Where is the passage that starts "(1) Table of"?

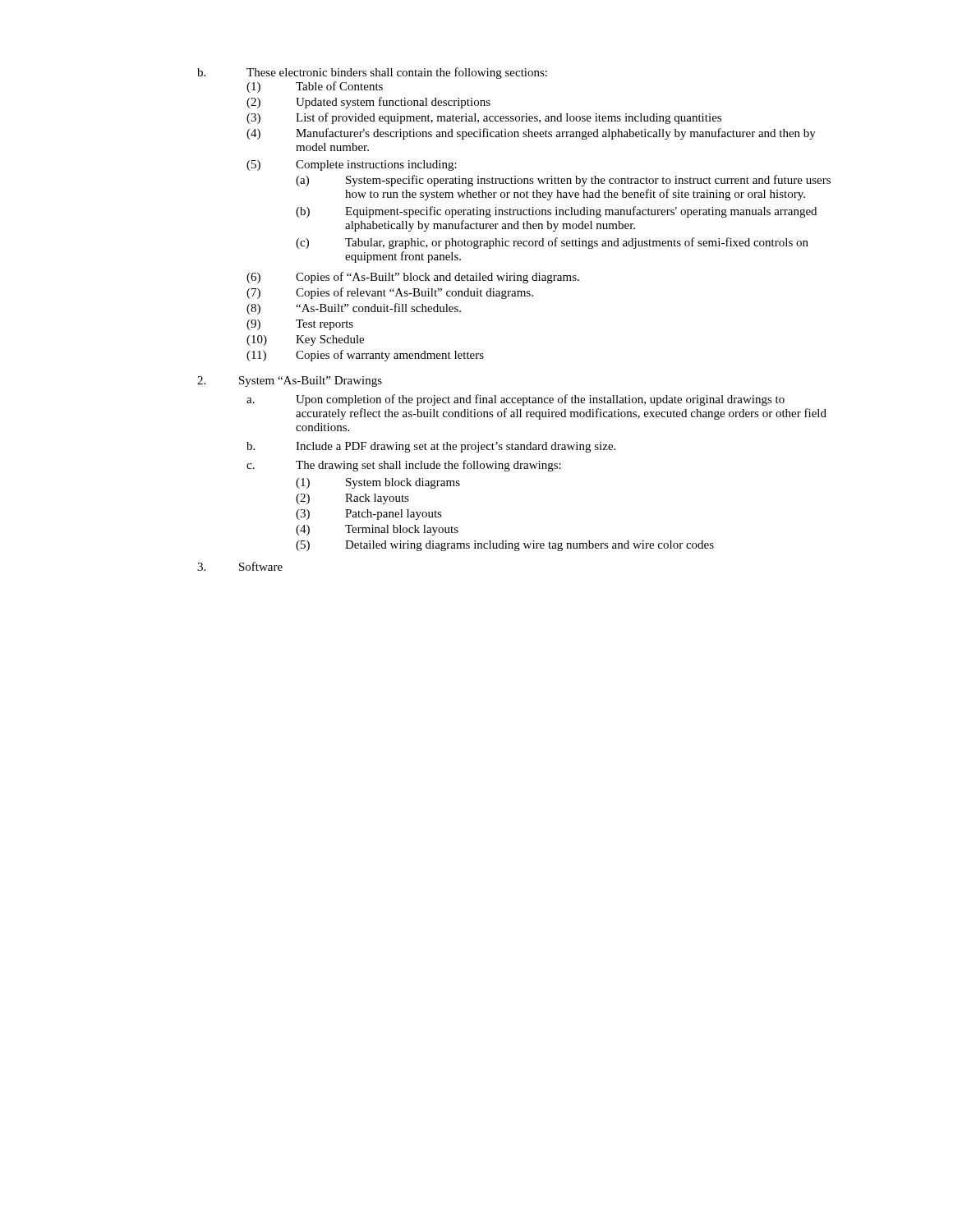(542, 87)
